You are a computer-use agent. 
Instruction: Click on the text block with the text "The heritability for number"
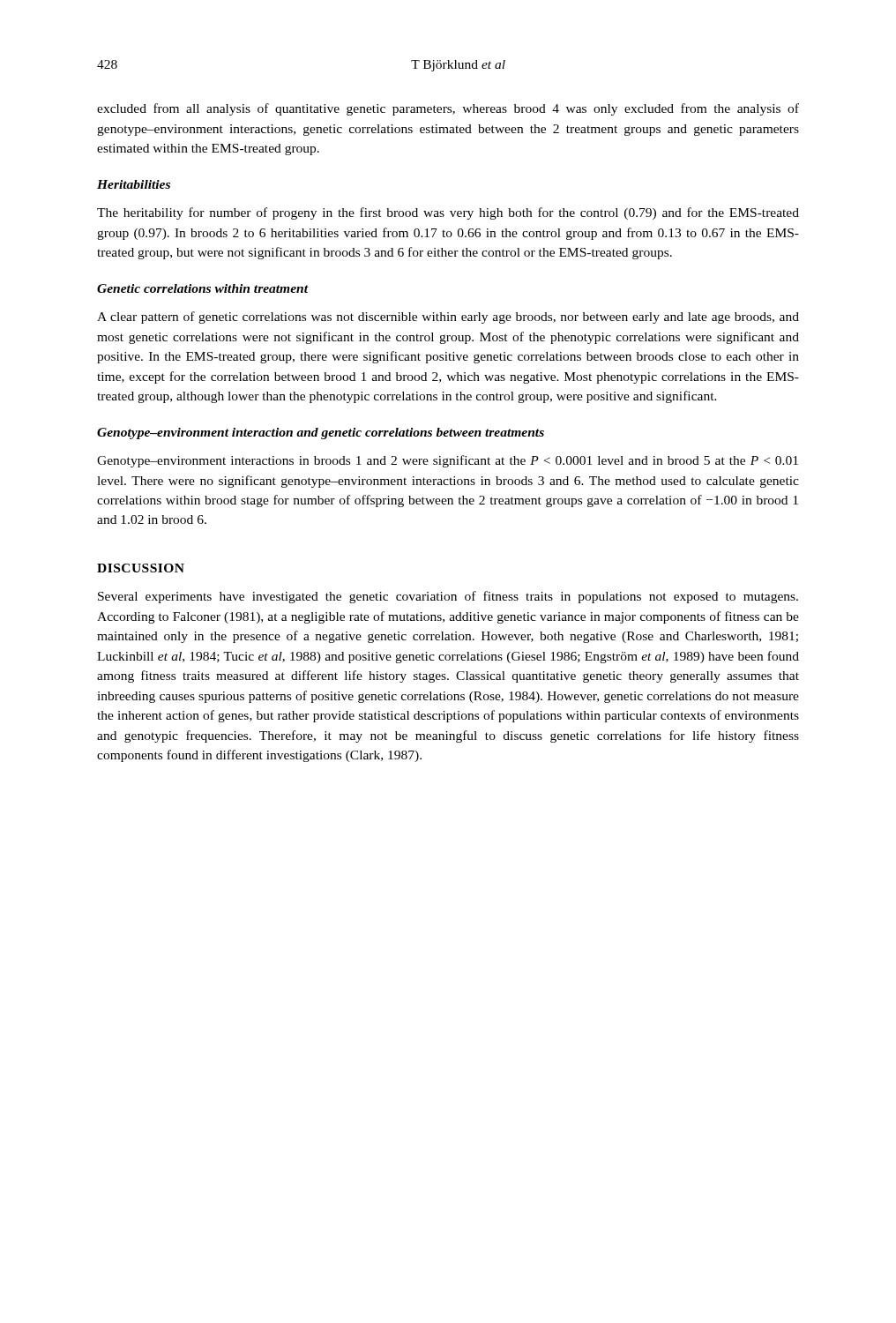tap(448, 233)
